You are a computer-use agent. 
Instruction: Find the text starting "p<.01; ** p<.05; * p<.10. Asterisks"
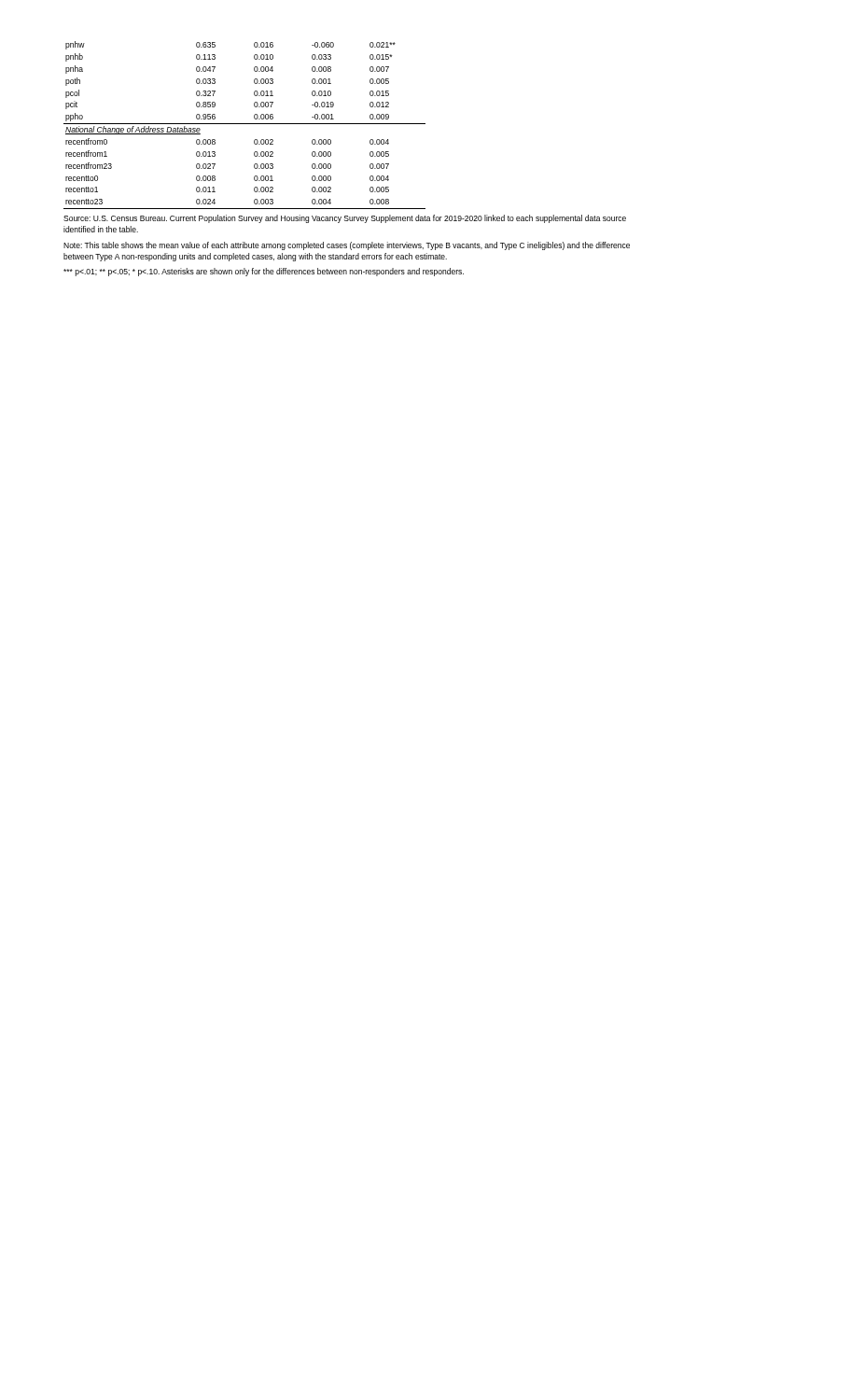pos(264,272)
